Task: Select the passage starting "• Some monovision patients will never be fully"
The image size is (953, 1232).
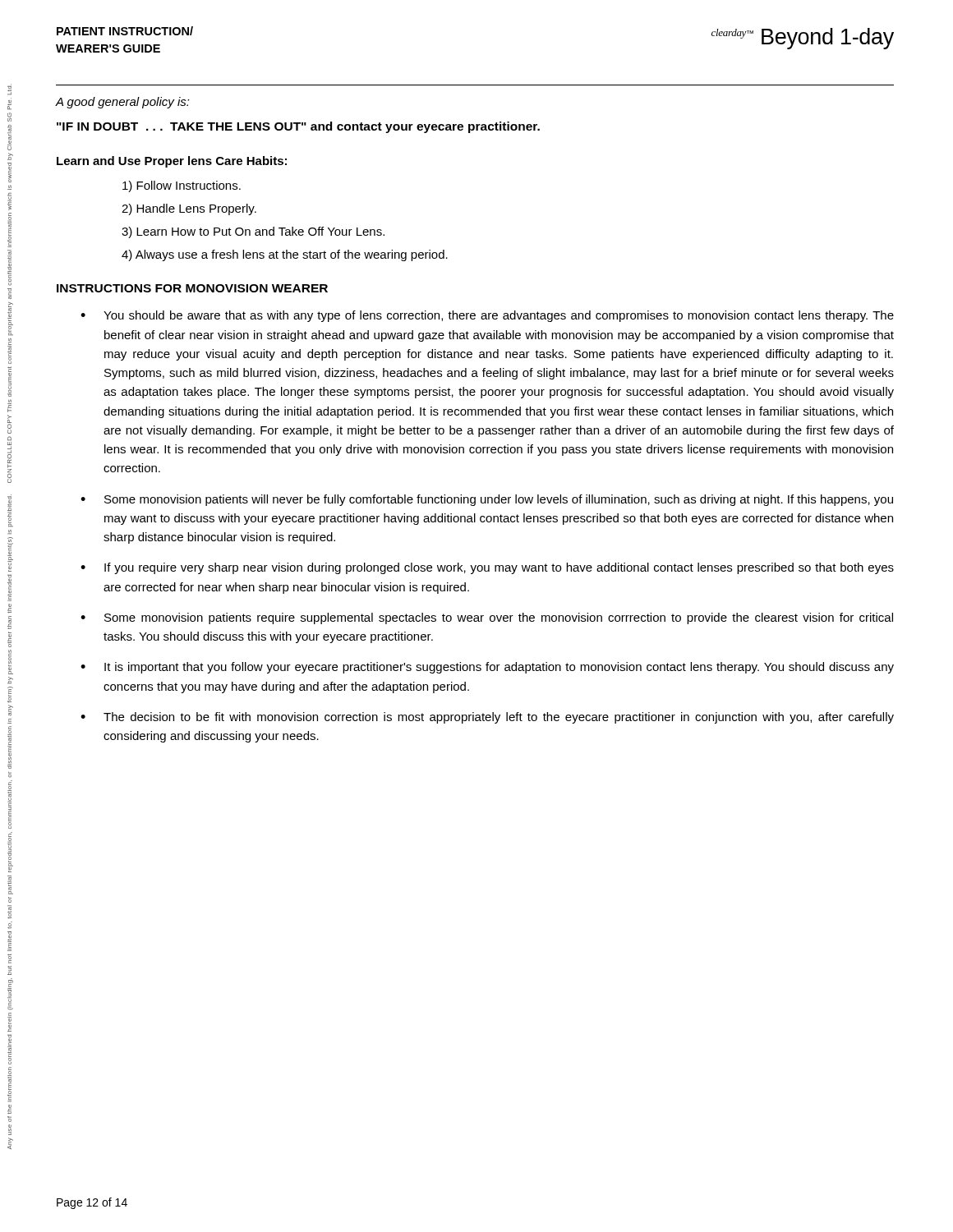Action: pos(487,518)
